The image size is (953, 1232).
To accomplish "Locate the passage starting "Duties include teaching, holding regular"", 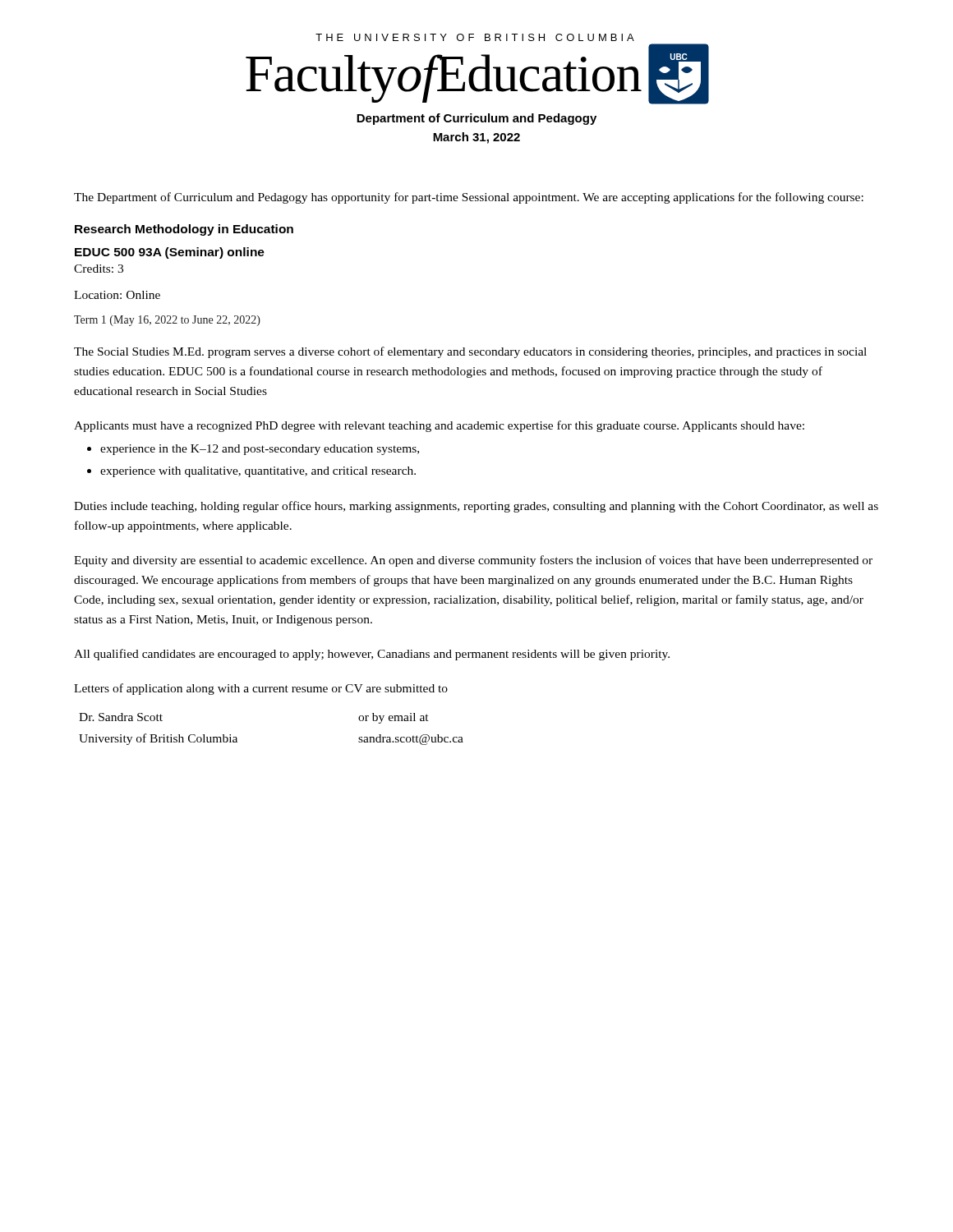I will 476,515.
